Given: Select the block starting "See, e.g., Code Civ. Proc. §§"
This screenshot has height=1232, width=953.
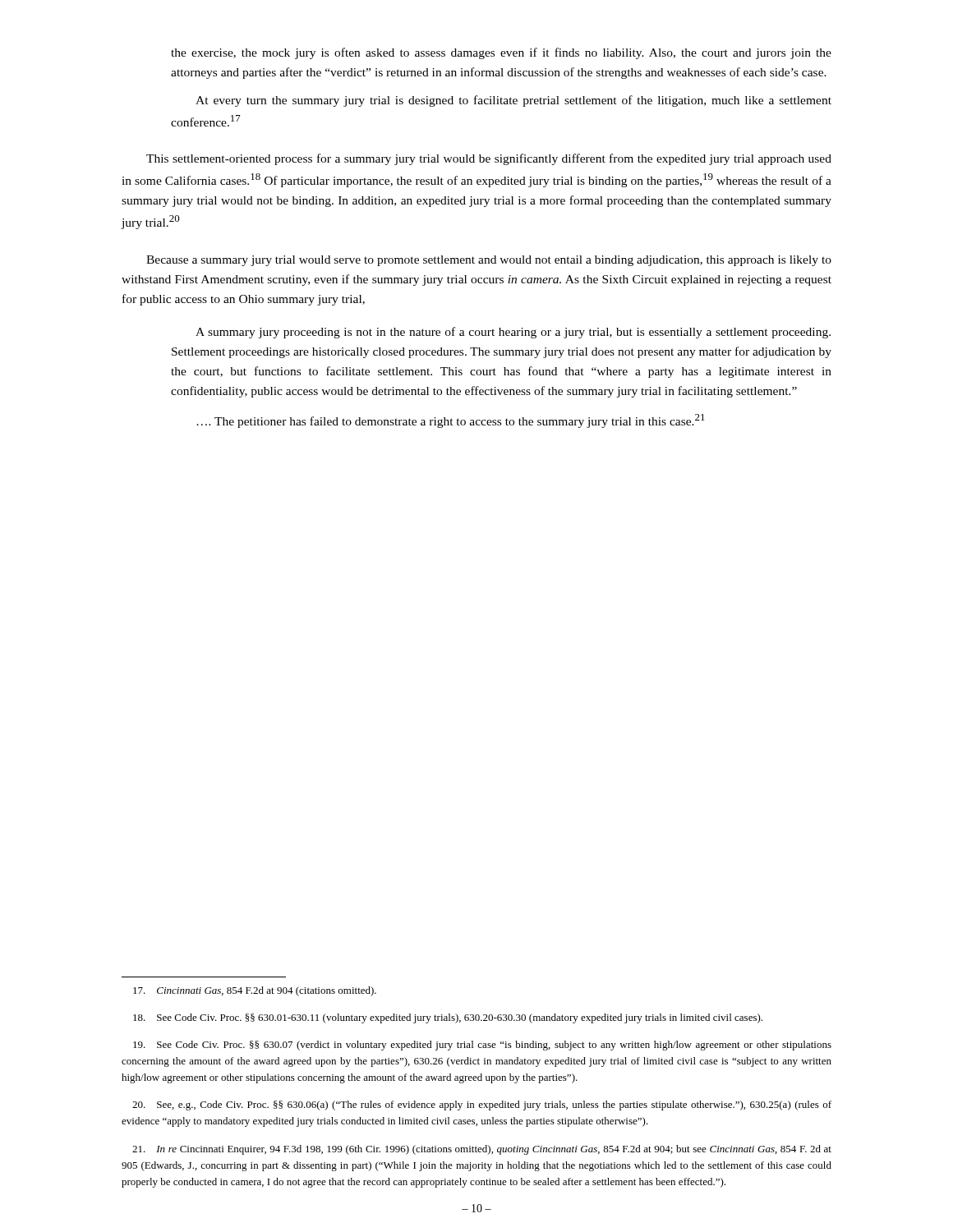Looking at the screenshot, I should click(x=476, y=1113).
